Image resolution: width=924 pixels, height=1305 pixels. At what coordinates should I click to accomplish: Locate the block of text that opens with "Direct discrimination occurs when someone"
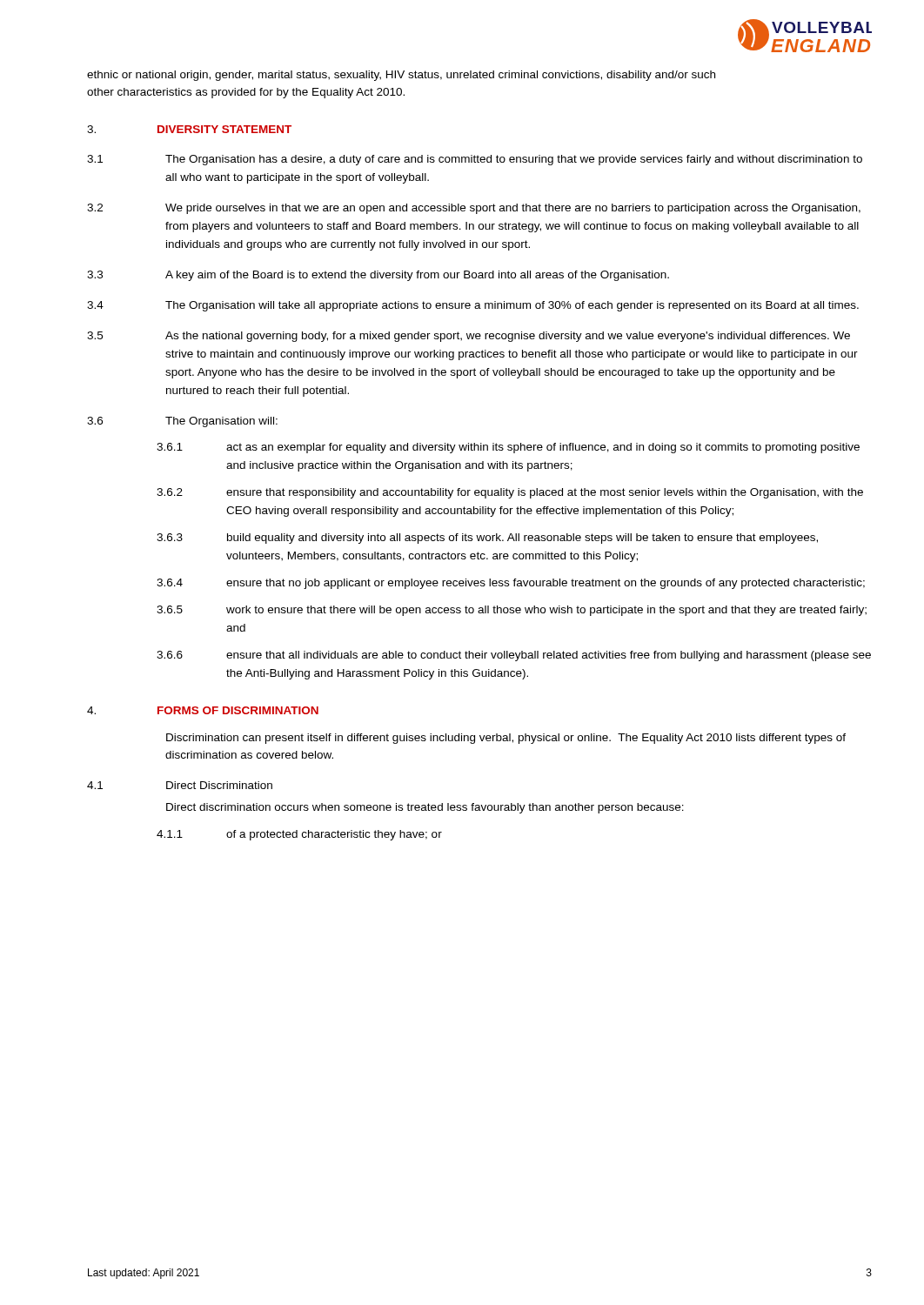pyautogui.click(x=479, y=808)
